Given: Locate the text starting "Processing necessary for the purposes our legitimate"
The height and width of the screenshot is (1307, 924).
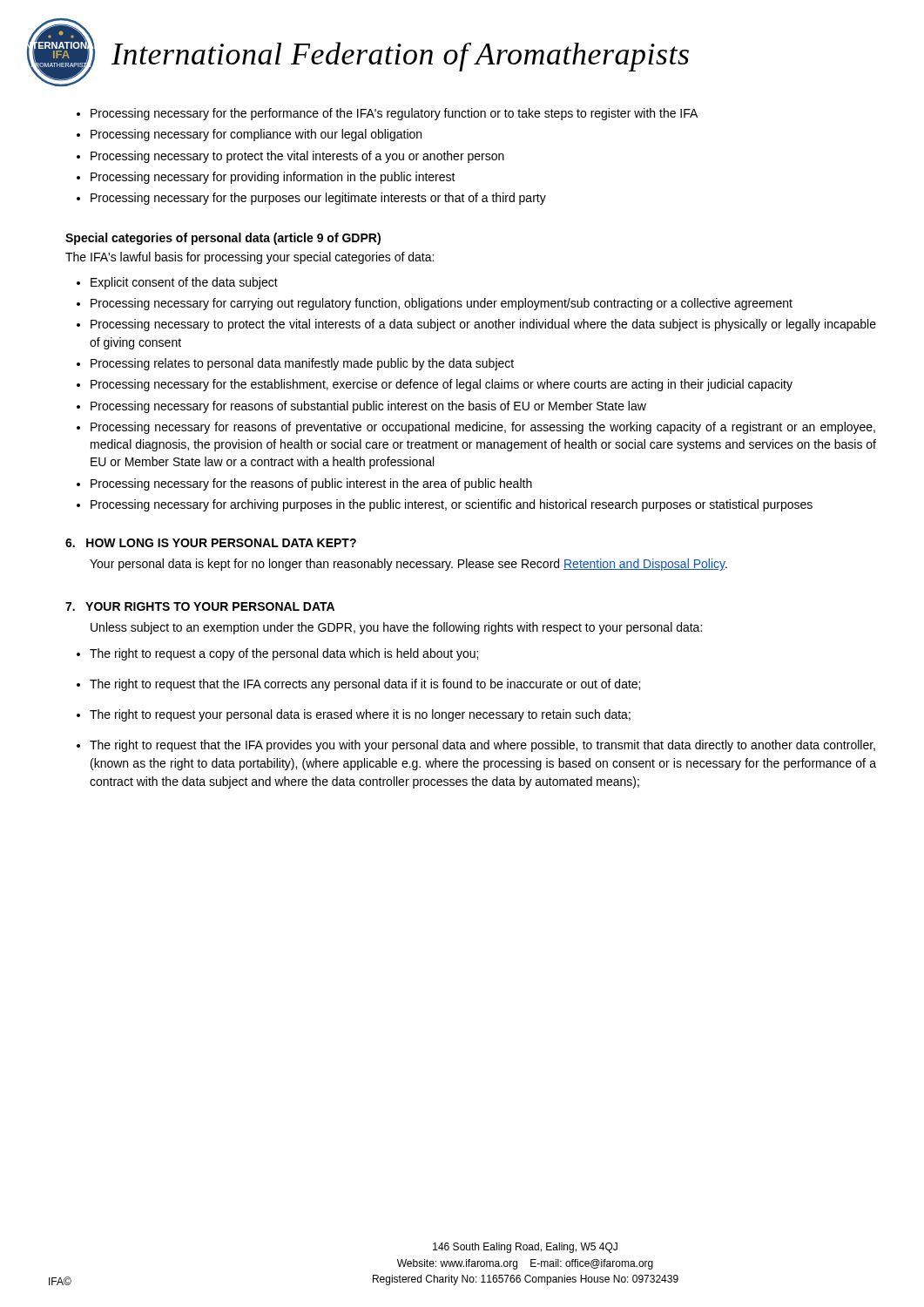Looking at the screenshot, I should coord(318,198).
